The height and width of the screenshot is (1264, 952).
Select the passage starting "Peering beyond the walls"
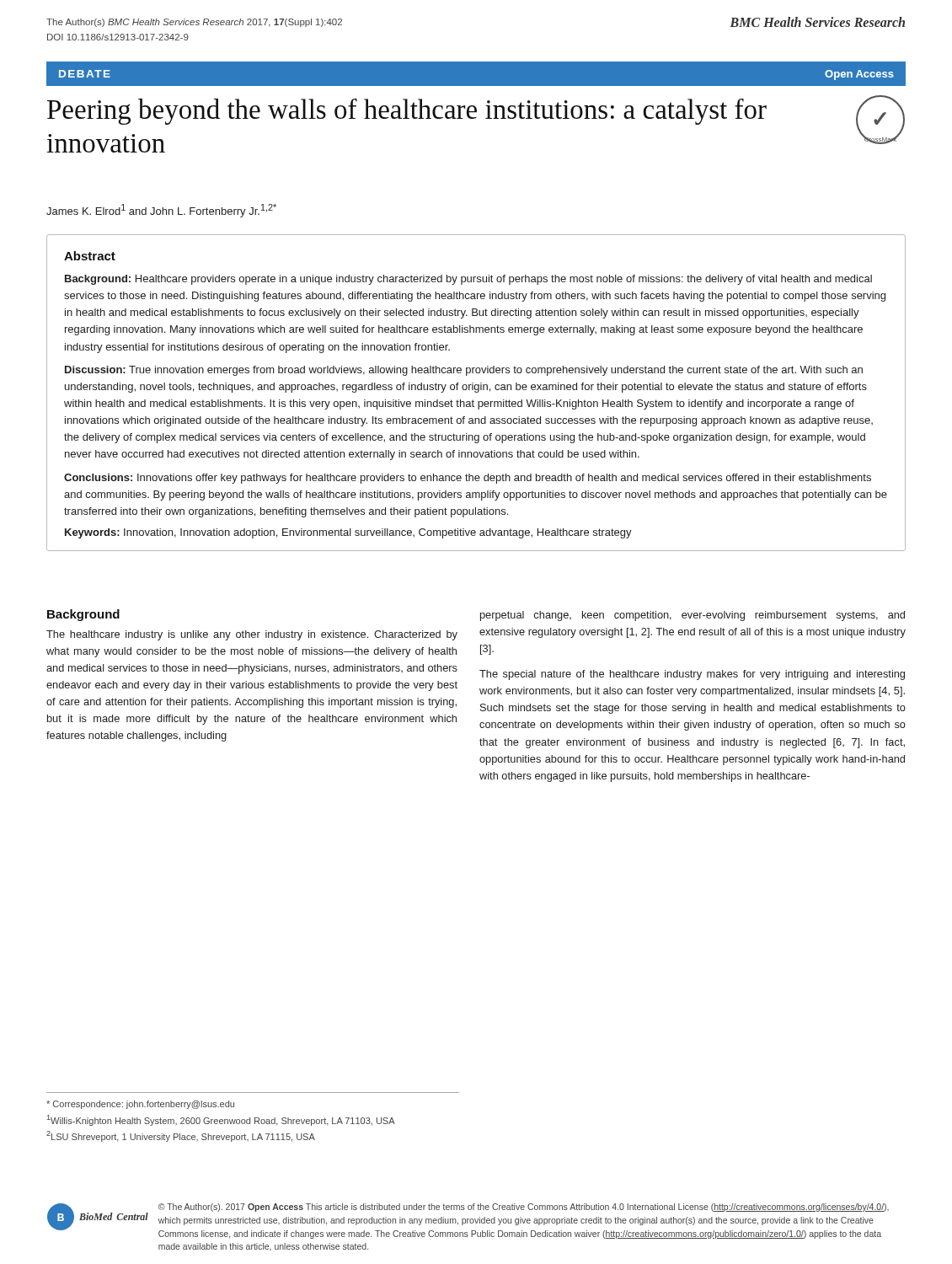(407, 127)
